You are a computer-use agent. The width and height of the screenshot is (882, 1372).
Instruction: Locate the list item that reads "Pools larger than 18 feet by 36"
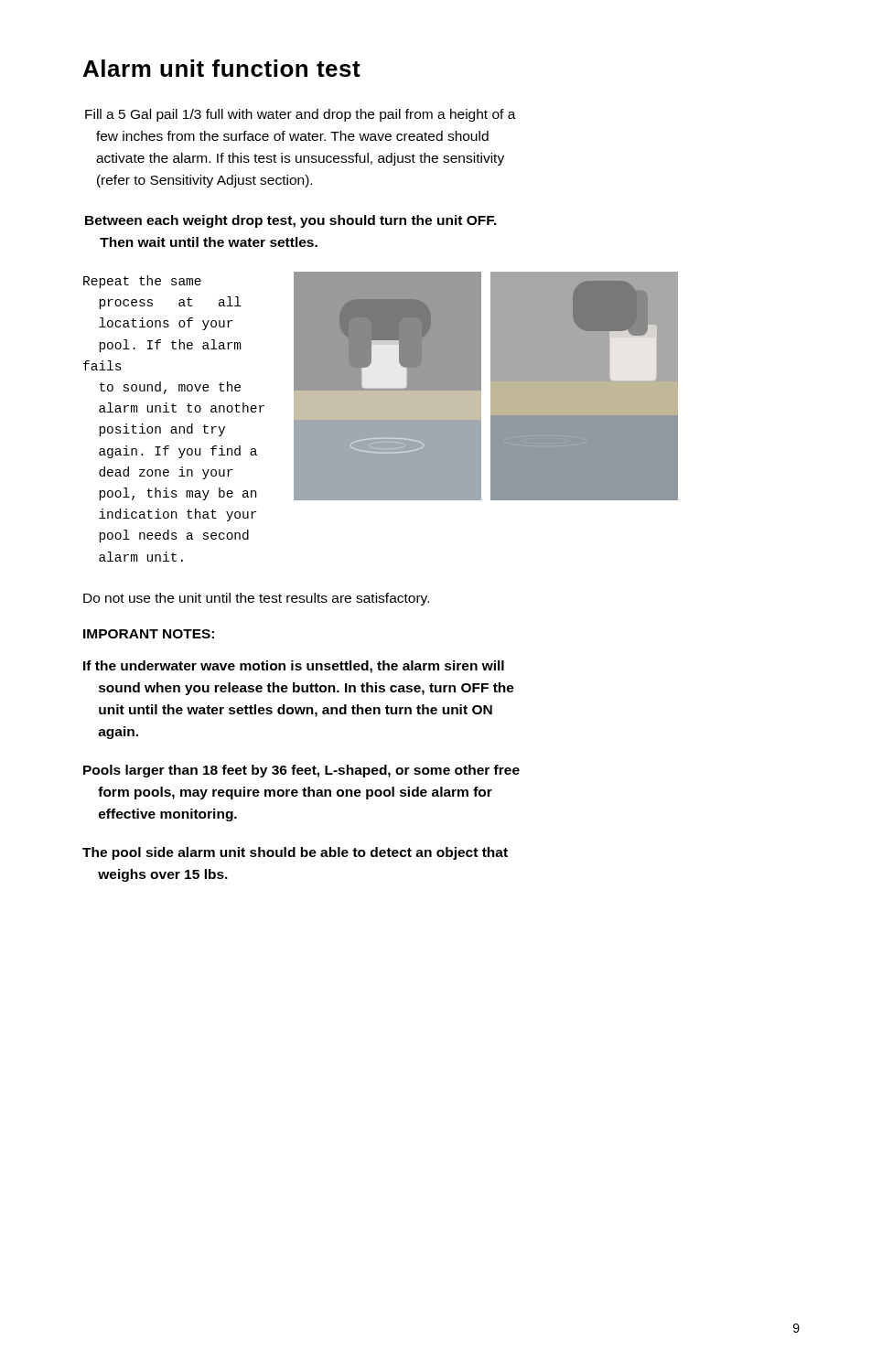[x=301, y=792]
